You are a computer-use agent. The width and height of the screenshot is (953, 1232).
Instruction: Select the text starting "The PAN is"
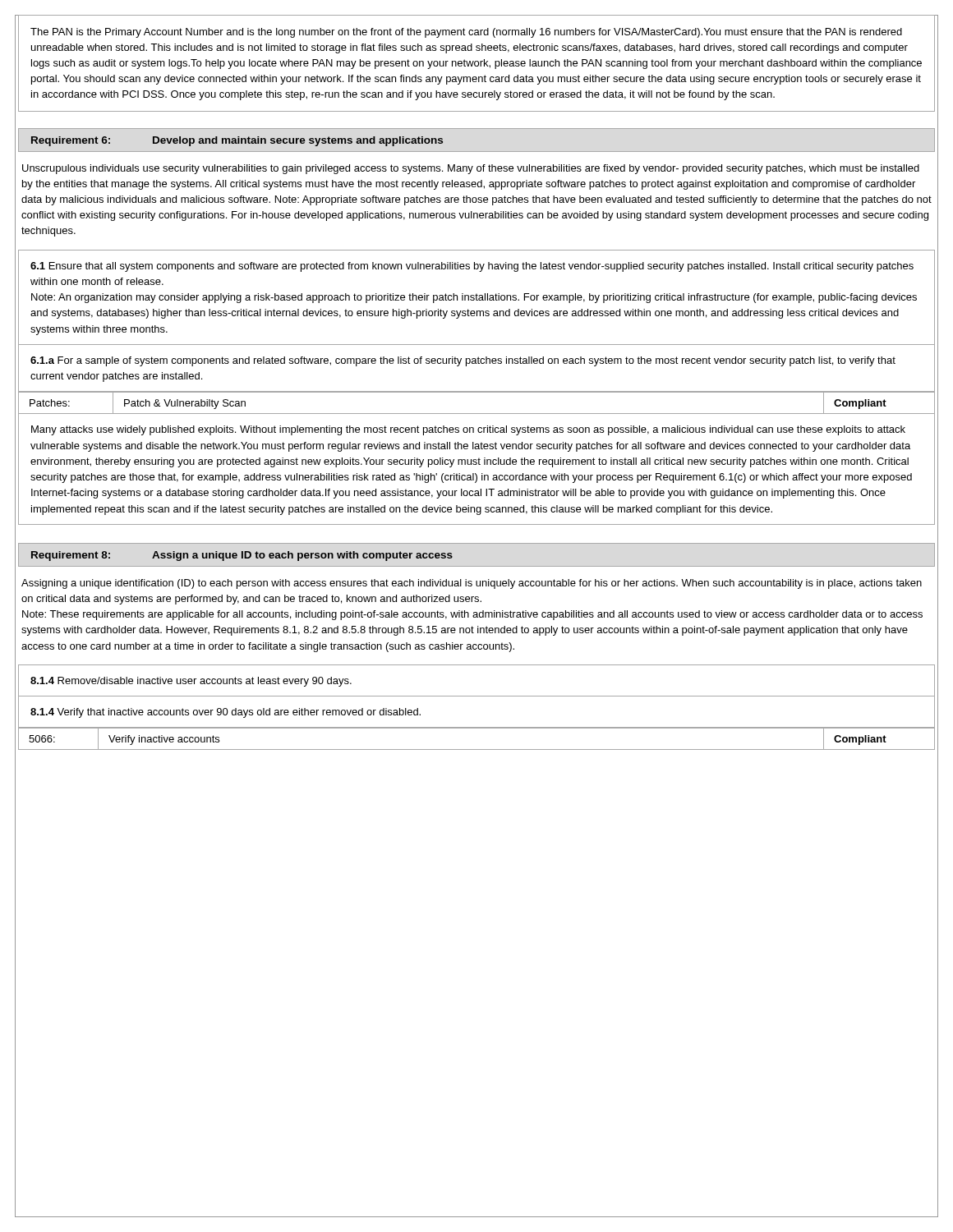476,63
